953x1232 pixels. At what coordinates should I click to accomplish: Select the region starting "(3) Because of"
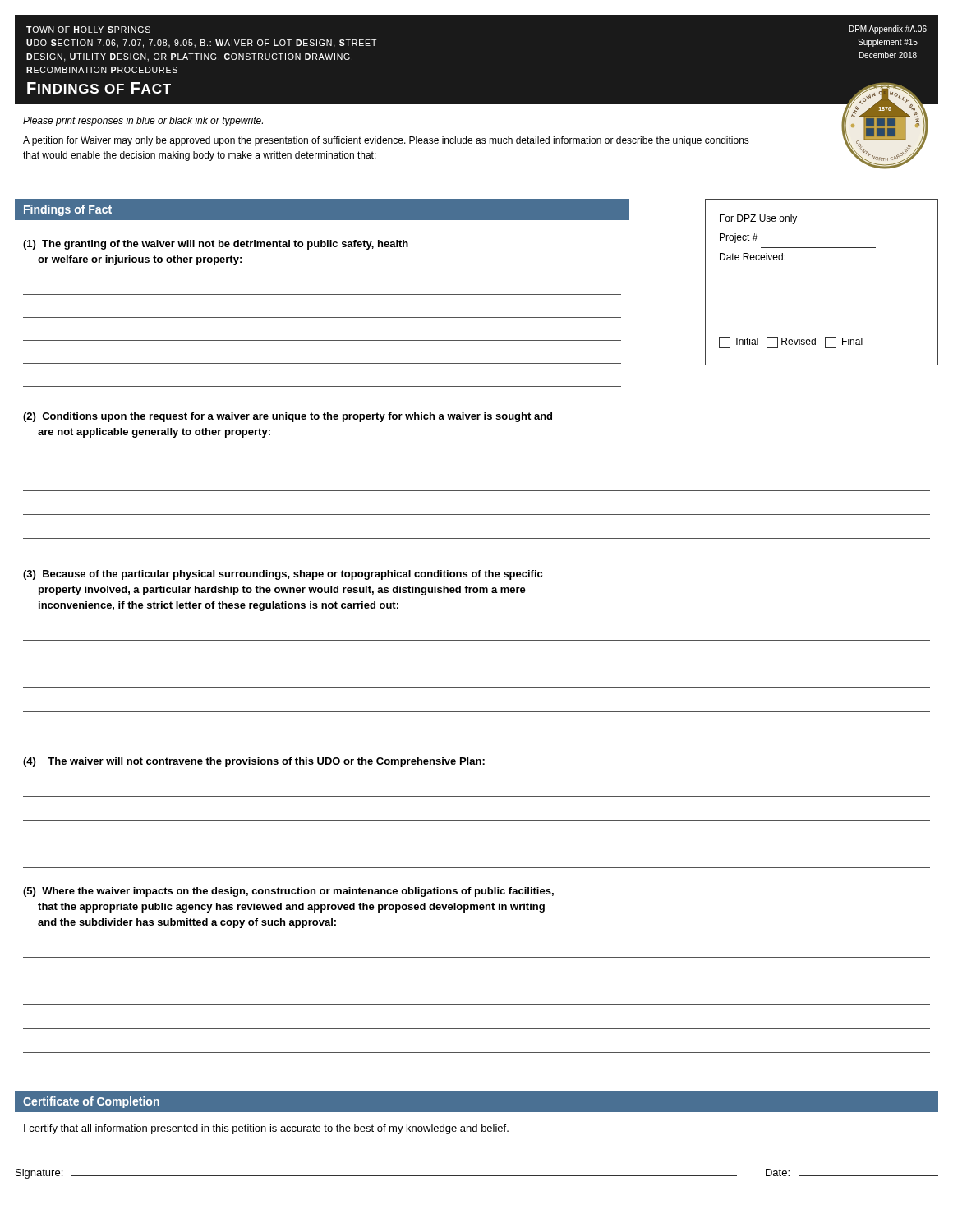476,639
